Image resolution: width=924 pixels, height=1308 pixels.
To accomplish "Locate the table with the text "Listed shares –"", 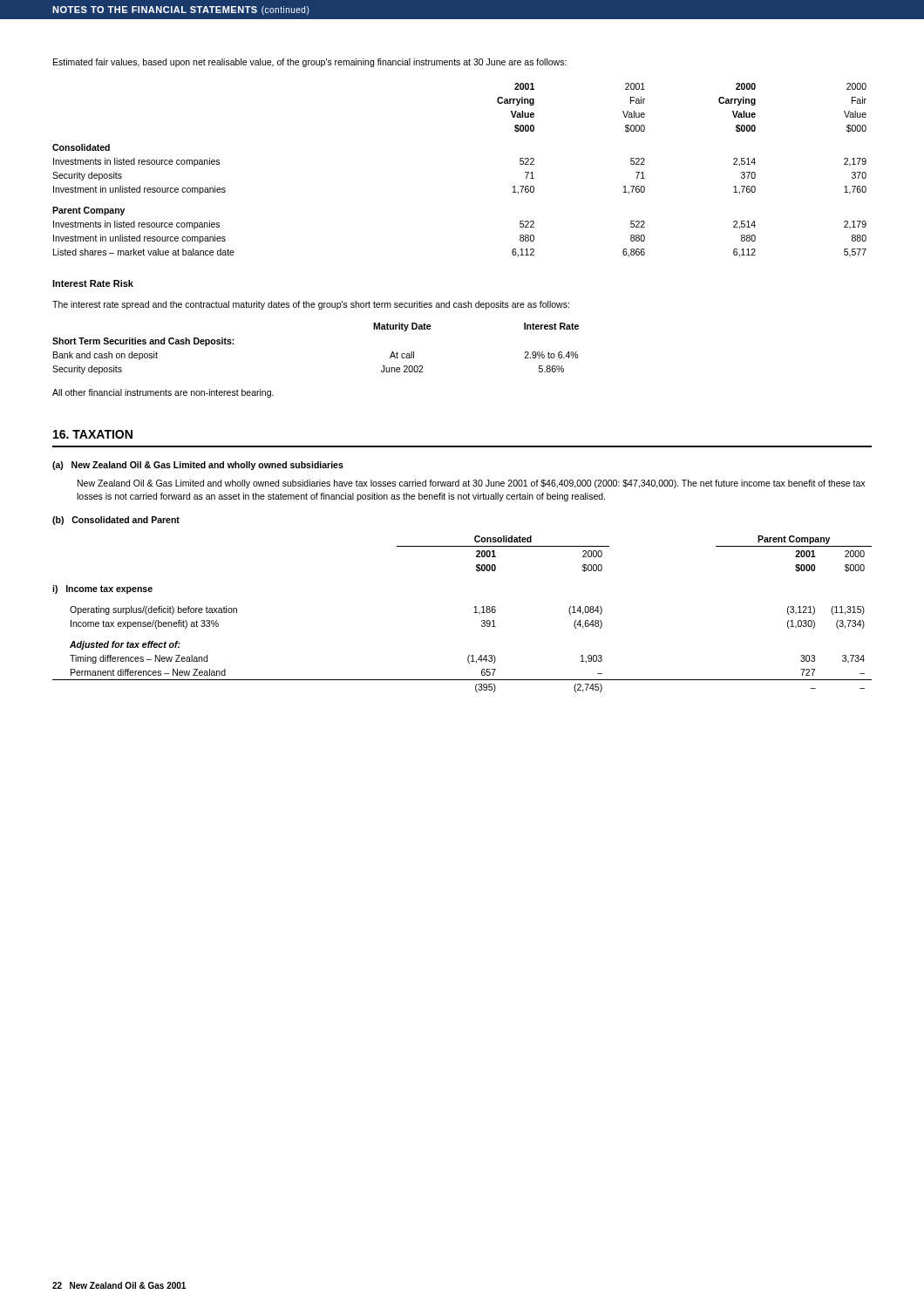I will pyautogui.click(x=462, y=169).
